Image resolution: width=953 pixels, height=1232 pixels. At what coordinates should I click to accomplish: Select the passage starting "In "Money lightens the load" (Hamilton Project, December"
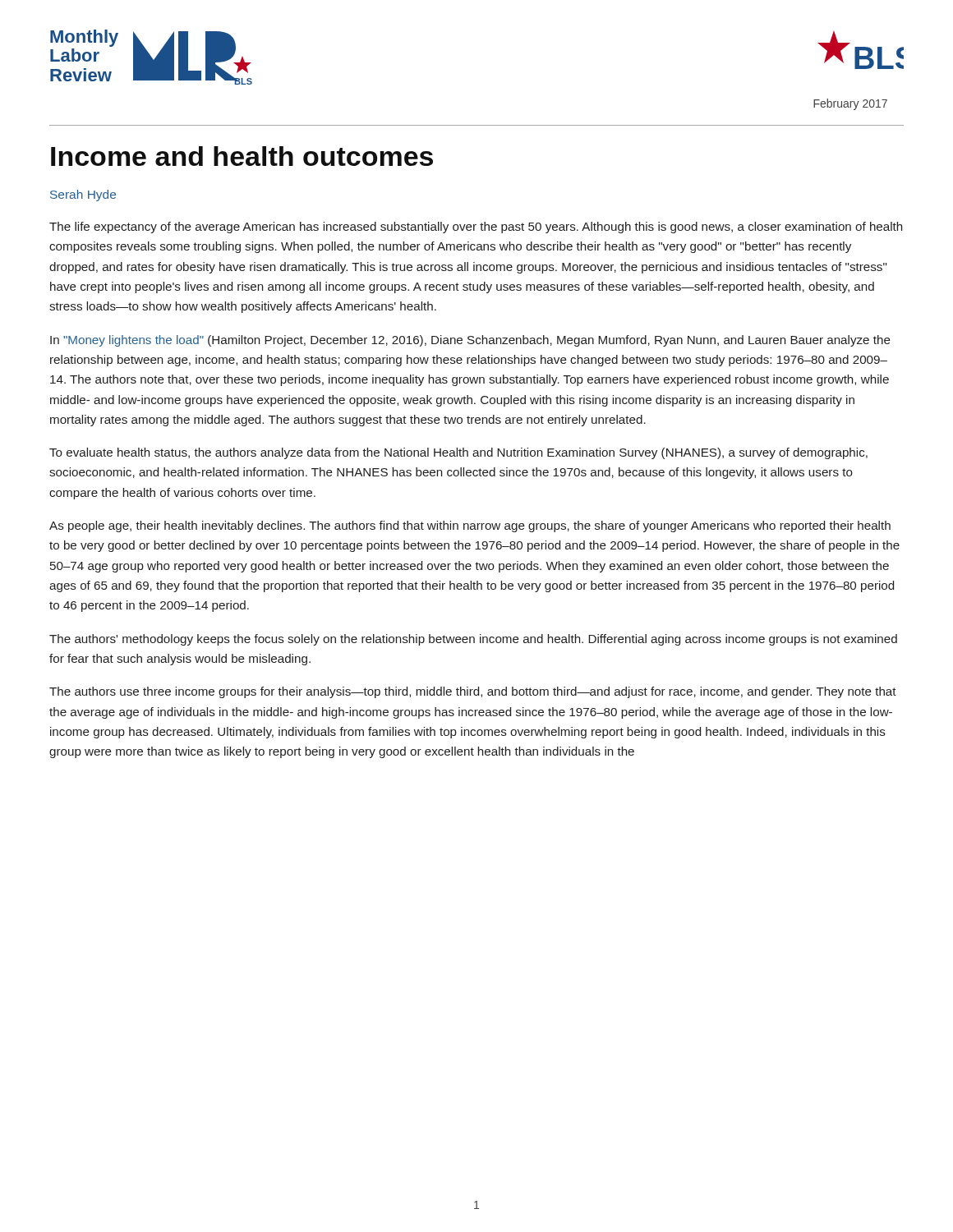click(476, 380)
